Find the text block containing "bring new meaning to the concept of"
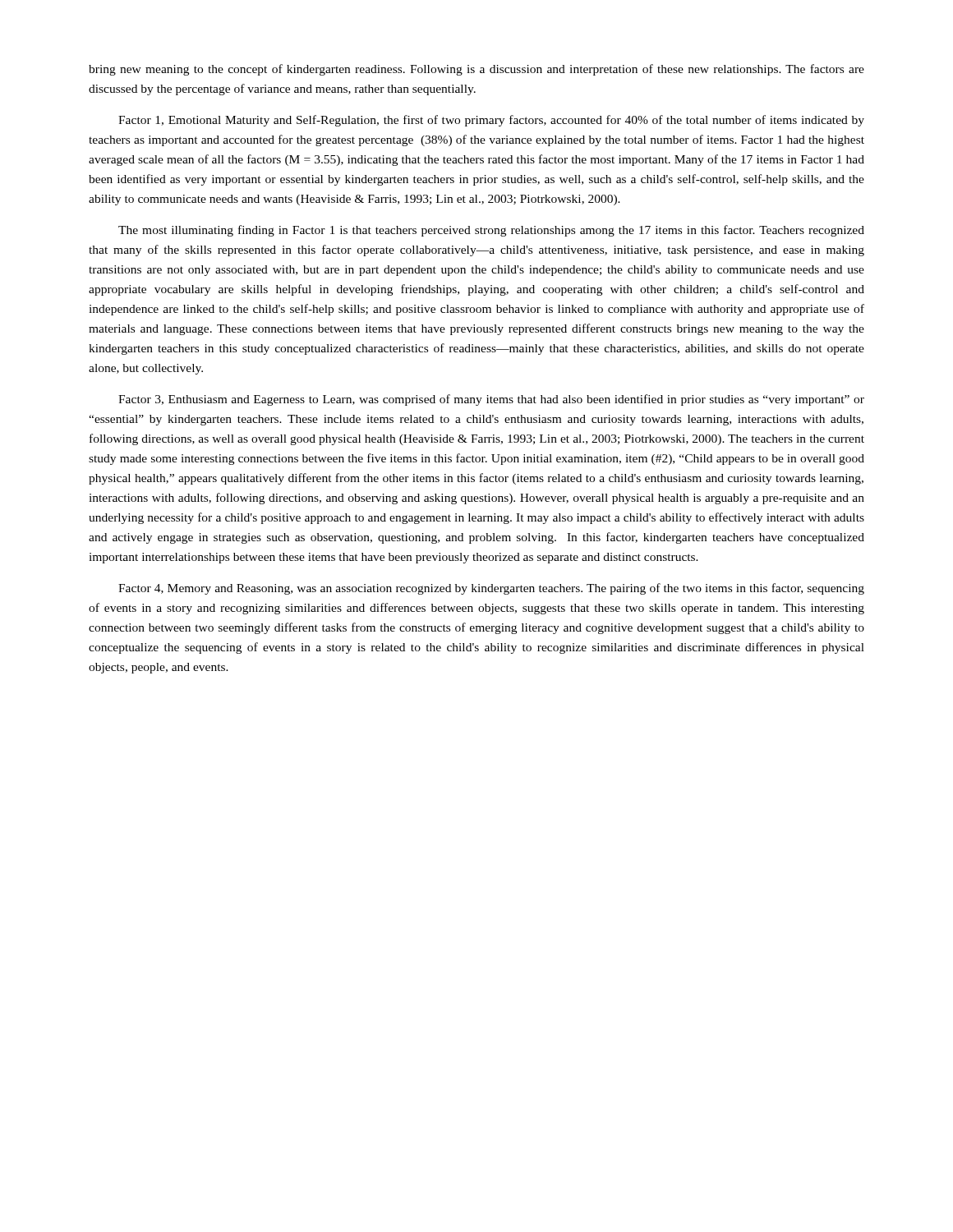Image resolution: width=953 pixels, height=1232 pixels. (476, 78)
